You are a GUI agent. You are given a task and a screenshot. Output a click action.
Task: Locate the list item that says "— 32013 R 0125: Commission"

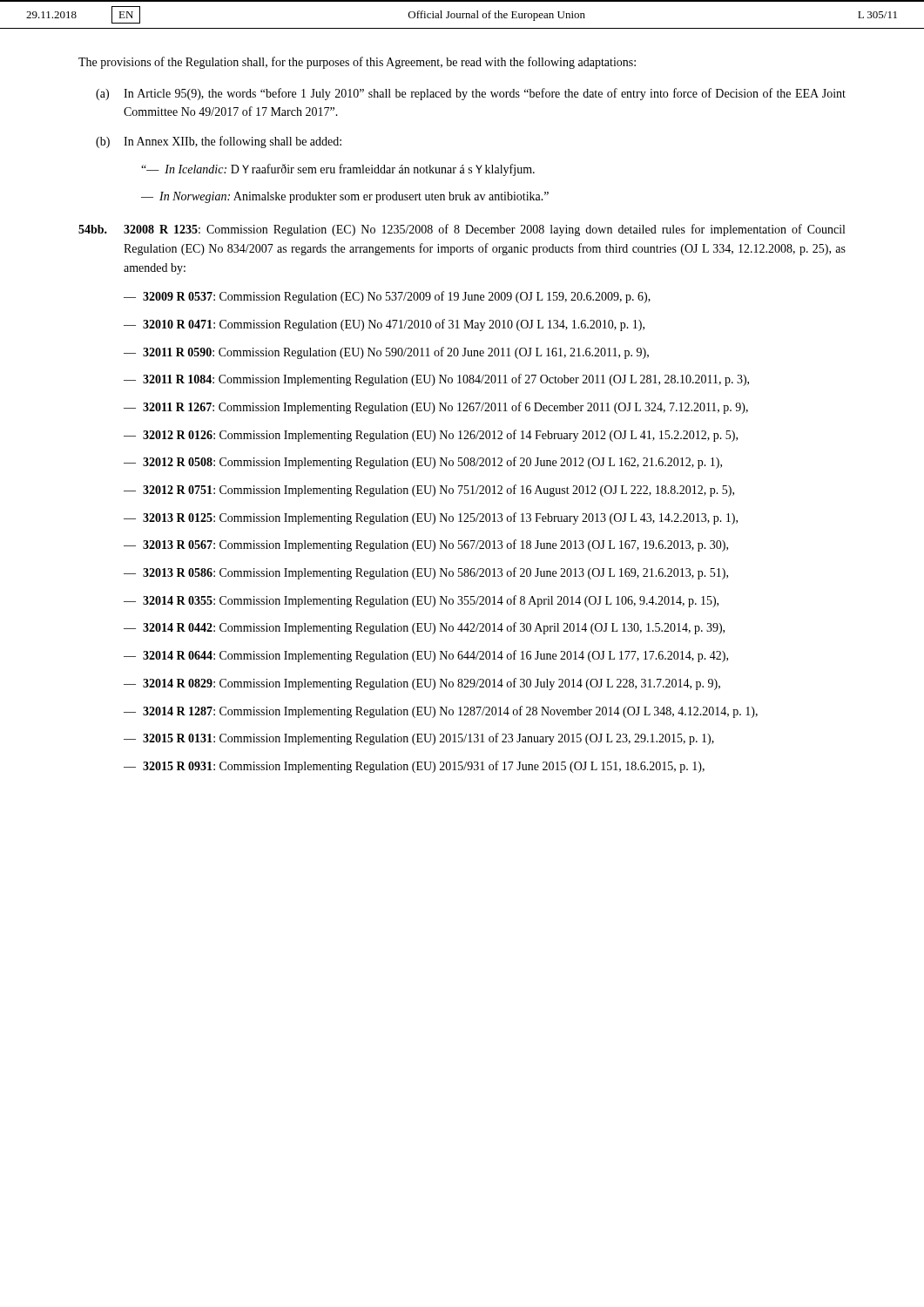485,518
